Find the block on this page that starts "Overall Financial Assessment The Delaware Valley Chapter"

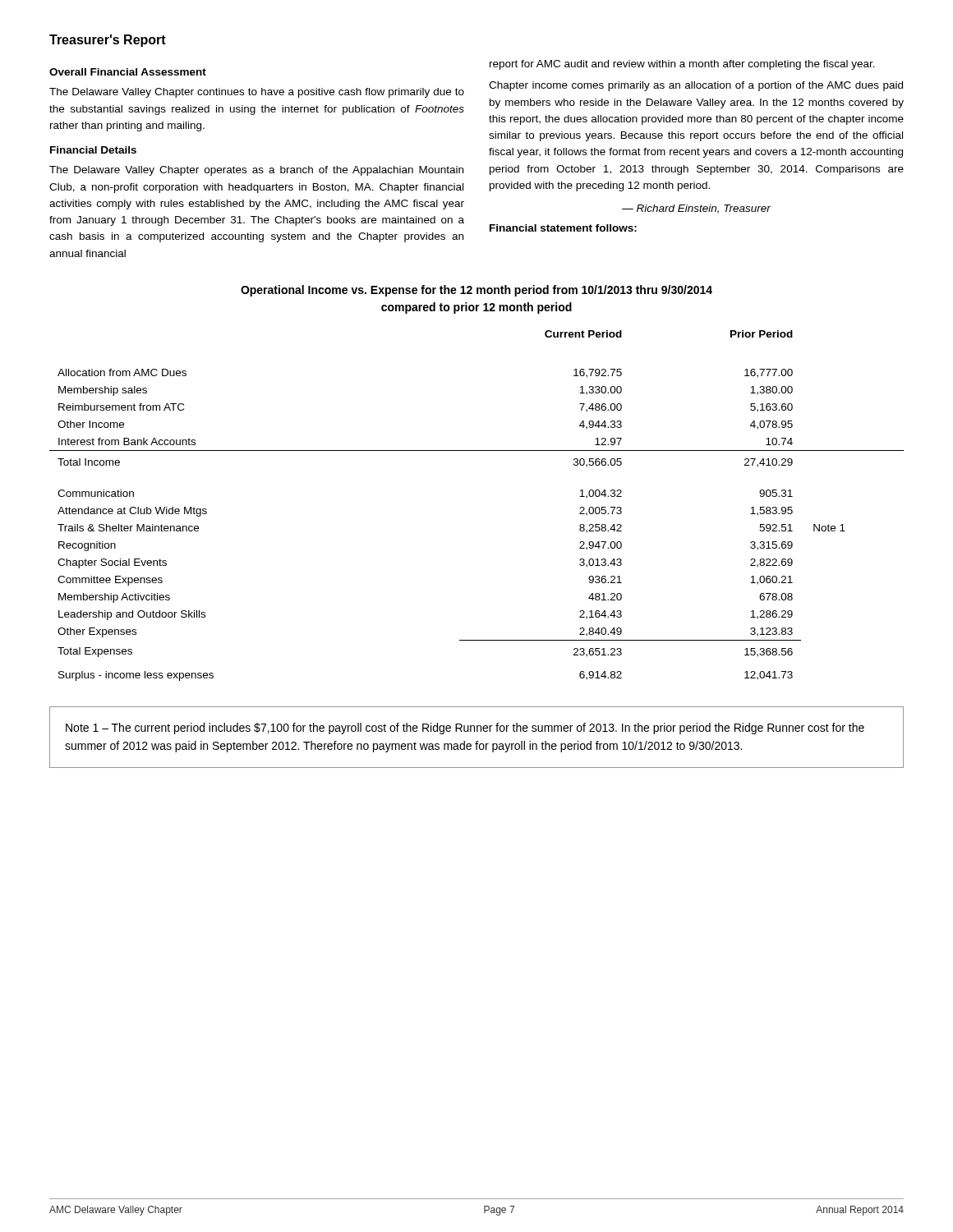[257, 163]
